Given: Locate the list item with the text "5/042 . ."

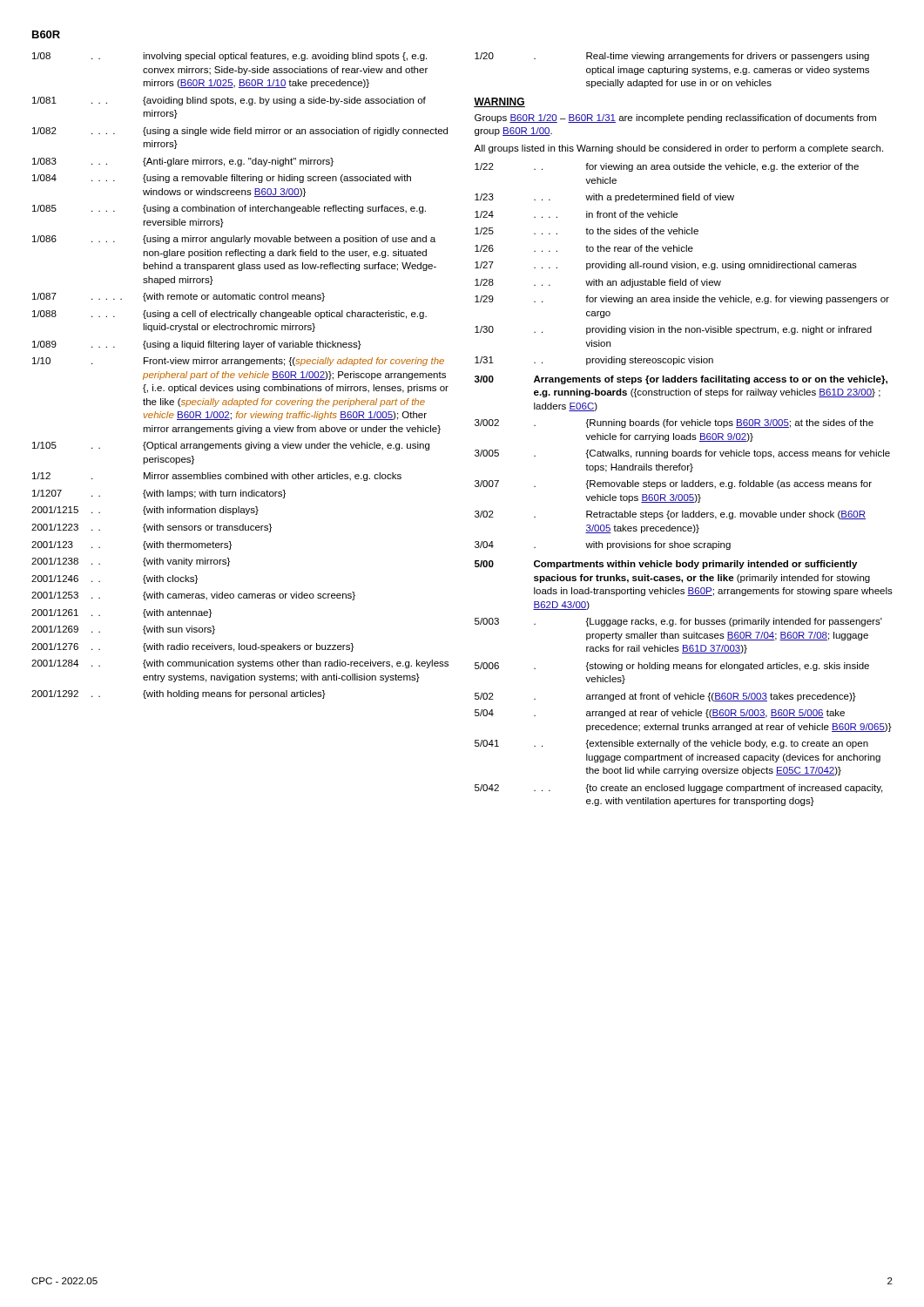Looking at the screenshot, I should [683, 795].
